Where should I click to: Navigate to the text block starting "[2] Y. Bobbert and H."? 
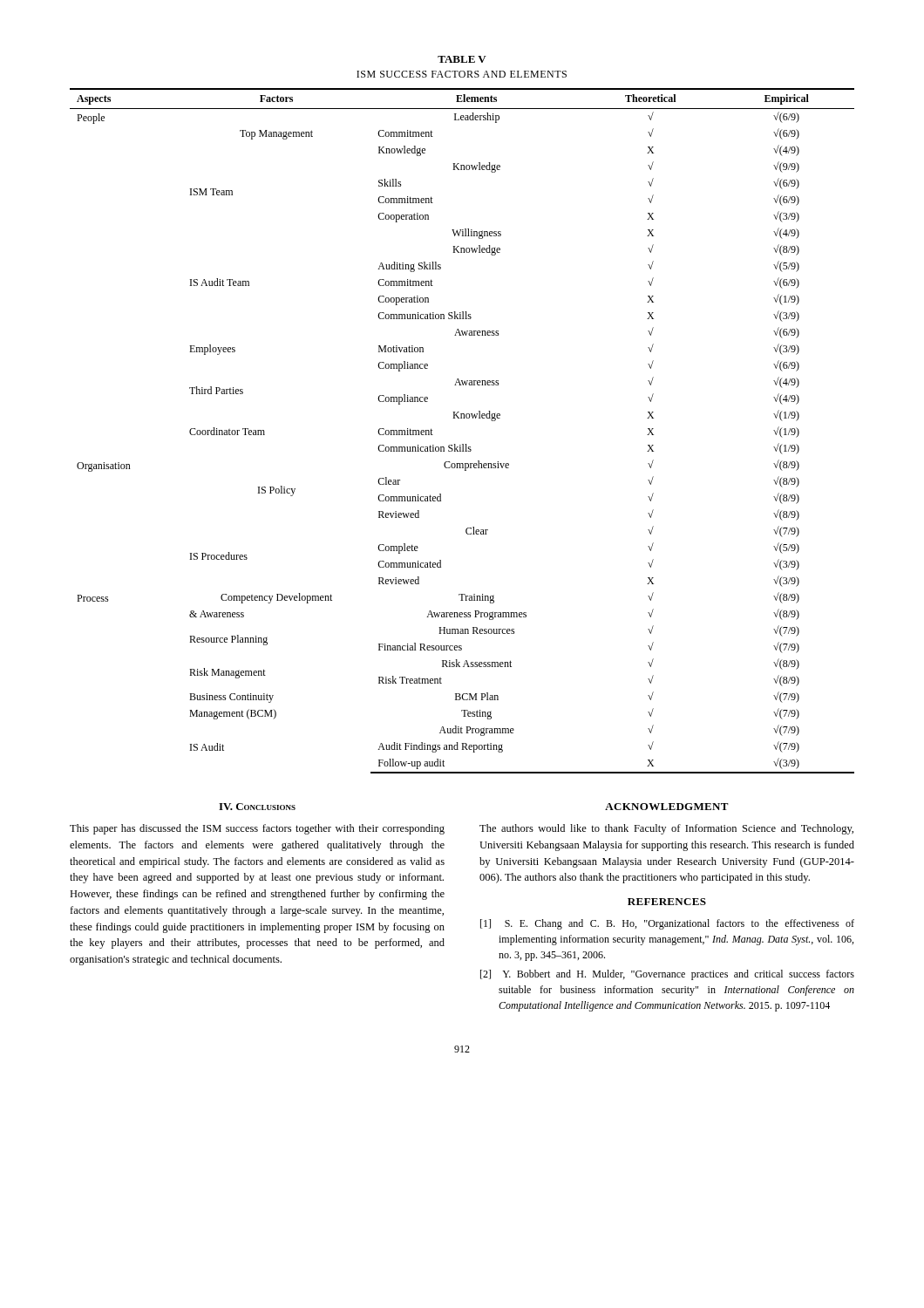(667, 990)
